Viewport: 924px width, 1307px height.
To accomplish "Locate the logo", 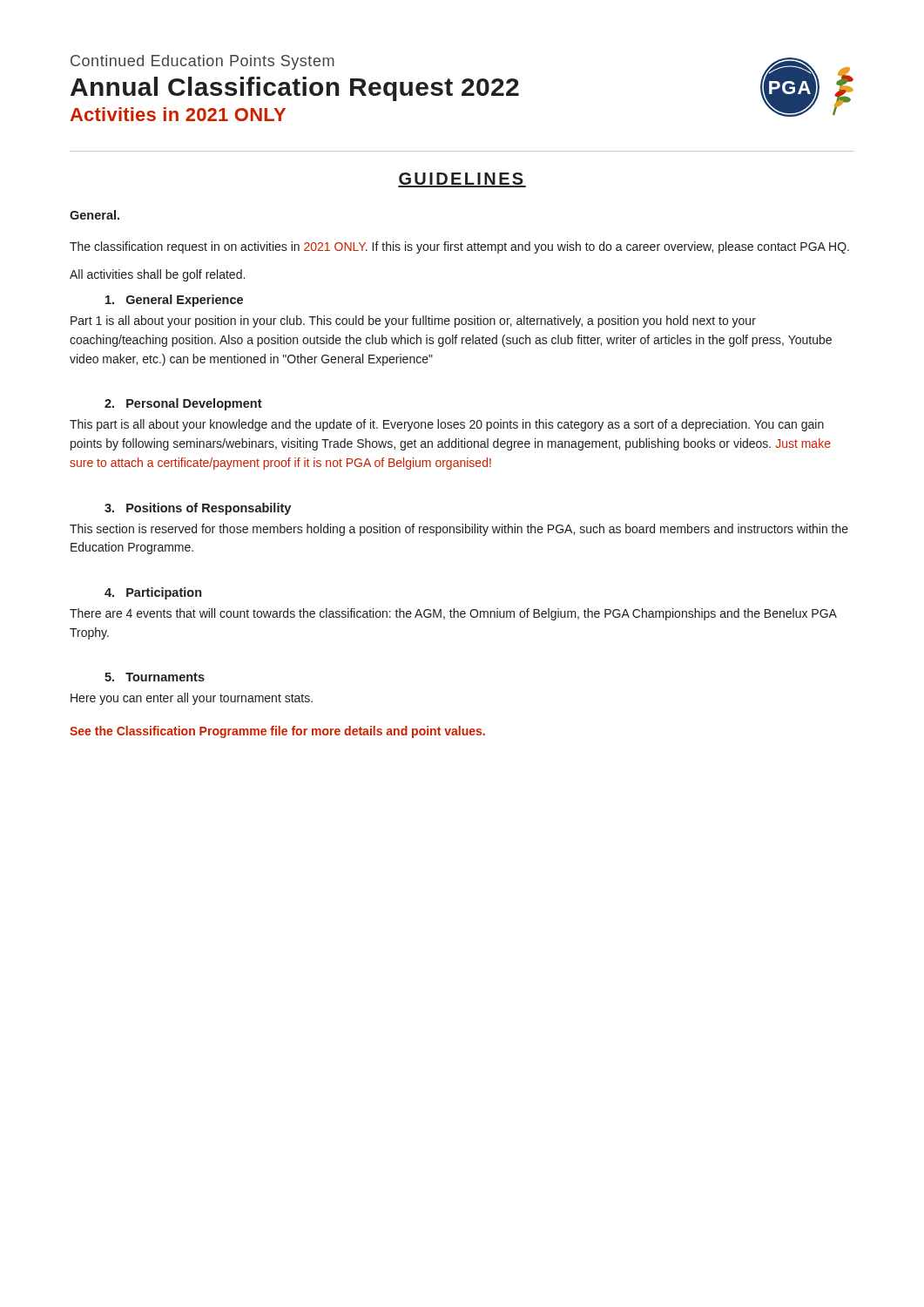I will point(806,87).
